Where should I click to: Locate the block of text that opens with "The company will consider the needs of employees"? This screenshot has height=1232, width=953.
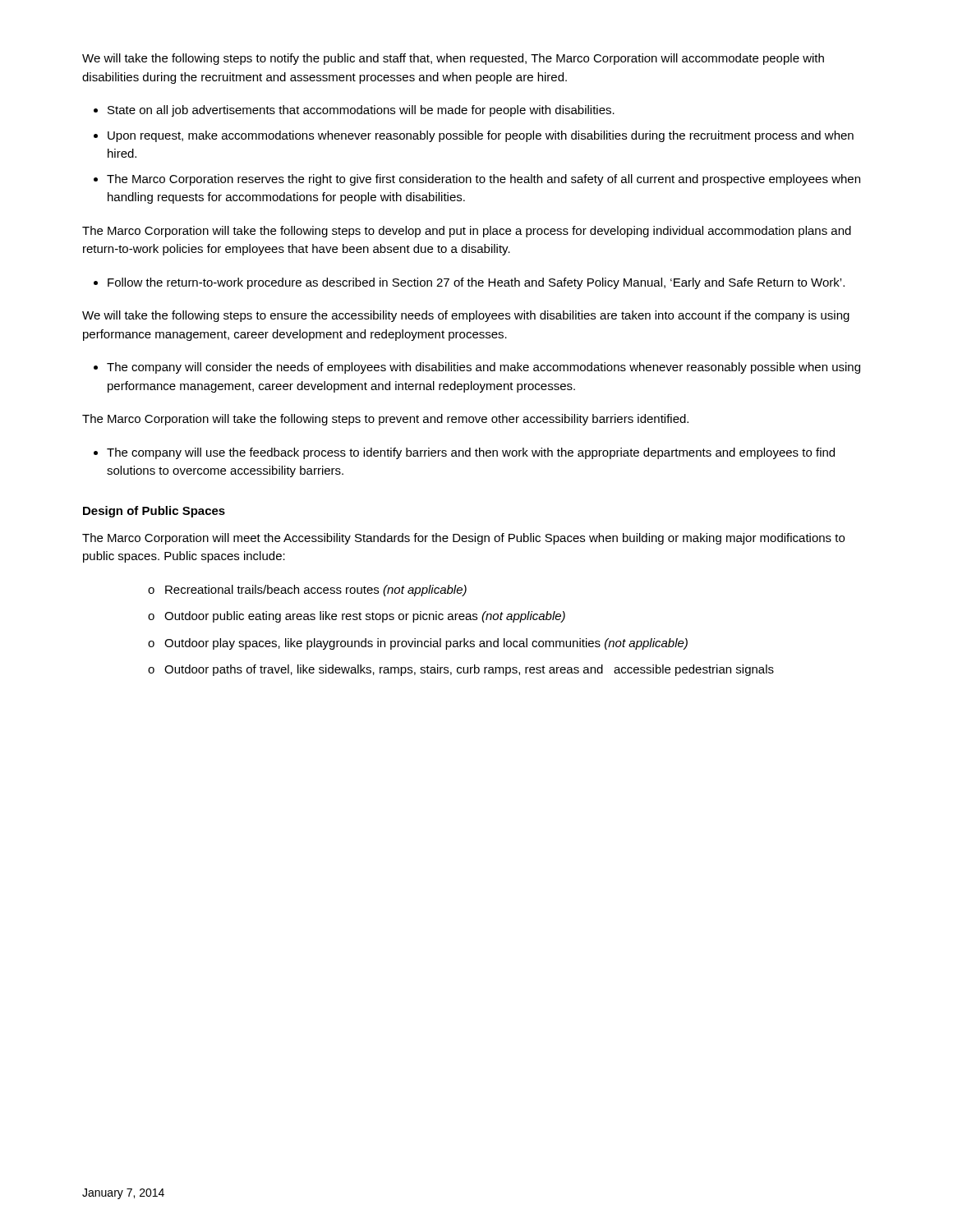pos(484,376)
